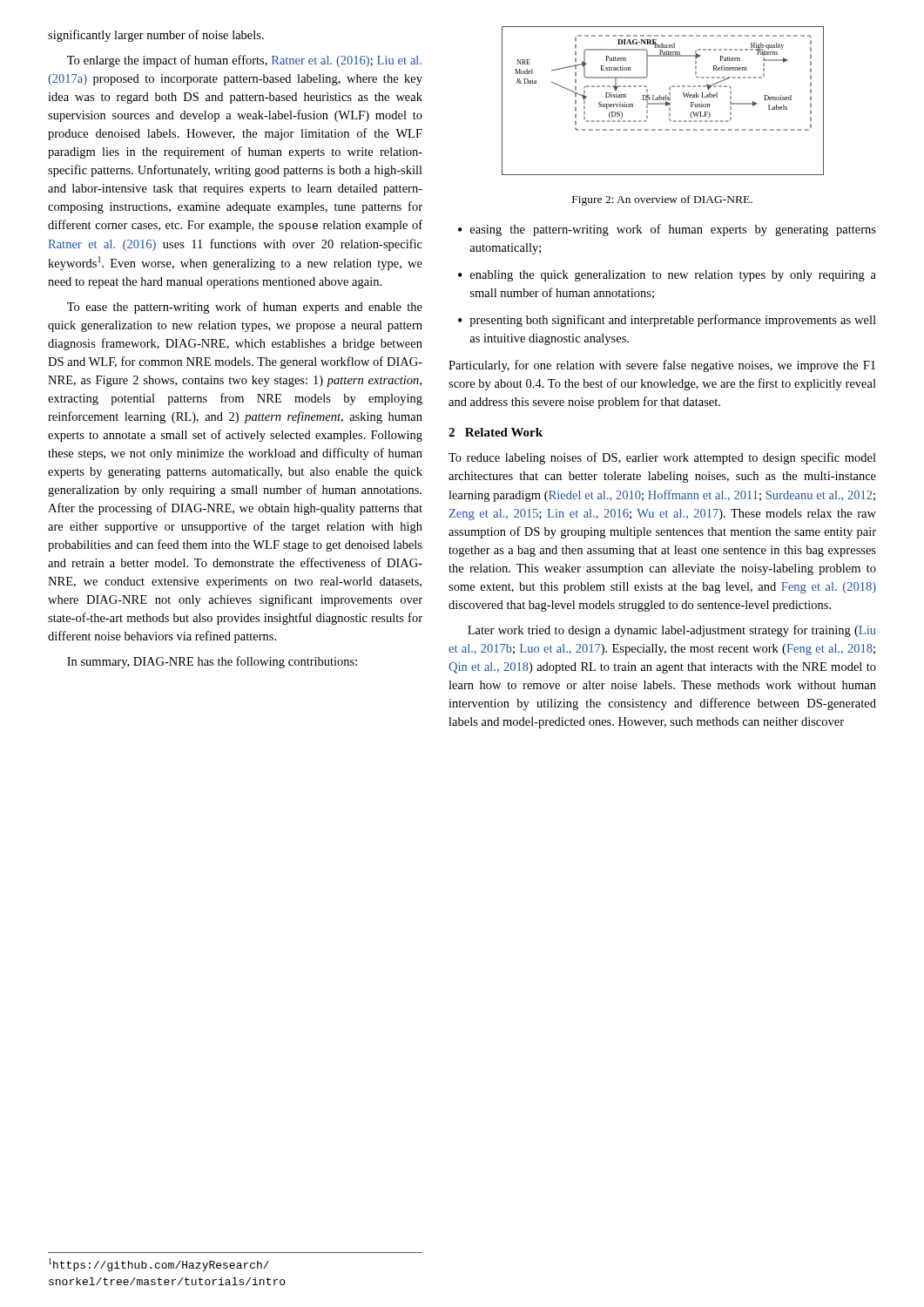Find "2 Related Work" on this page
The width and height of the screenshot is (924, 1307).
[496, 432]
